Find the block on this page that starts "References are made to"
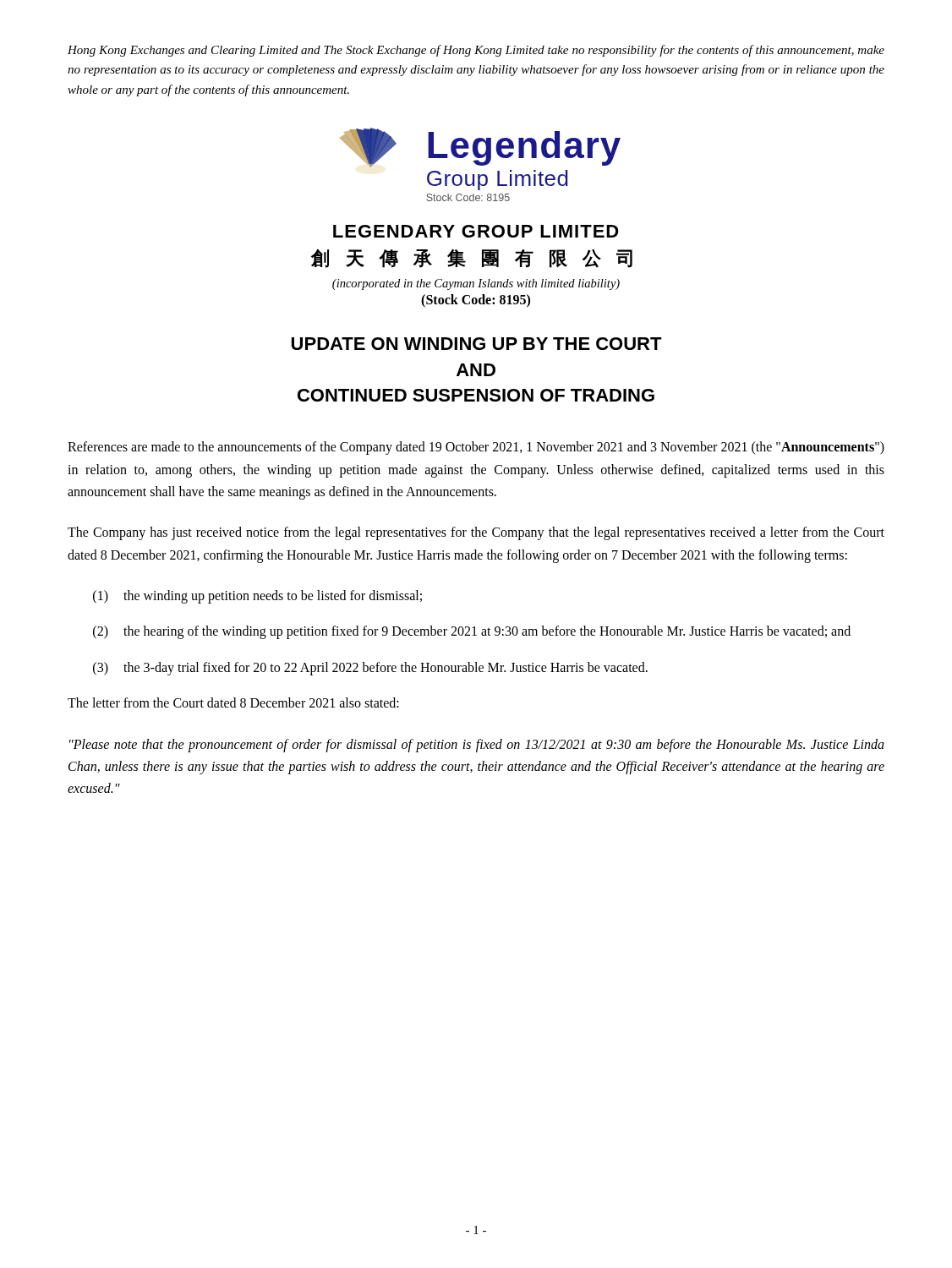The image size is (952, 1268). (x=476, y=469)
